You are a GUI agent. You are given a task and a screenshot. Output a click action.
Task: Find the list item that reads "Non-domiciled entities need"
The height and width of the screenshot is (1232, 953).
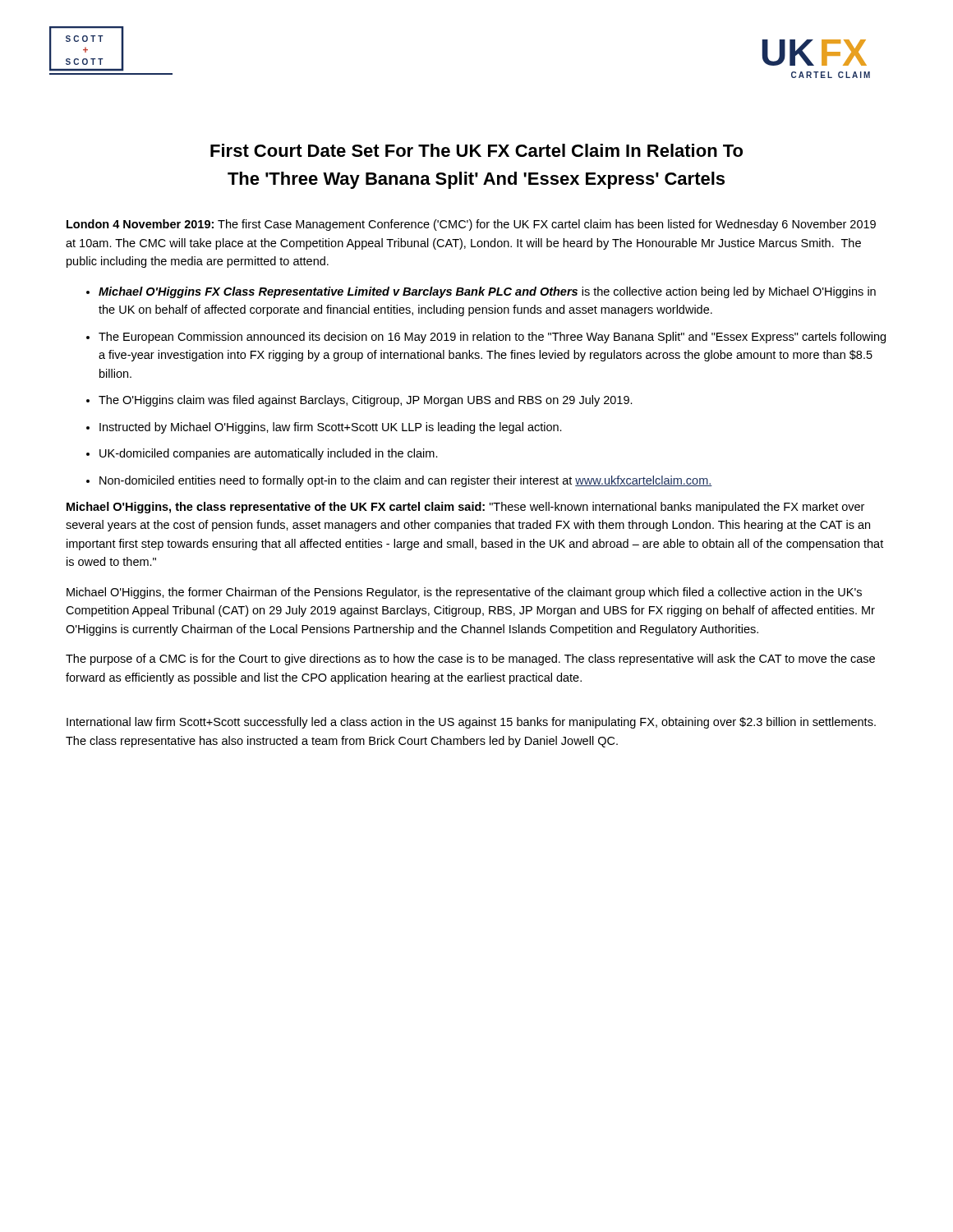(x=405, y=480)
